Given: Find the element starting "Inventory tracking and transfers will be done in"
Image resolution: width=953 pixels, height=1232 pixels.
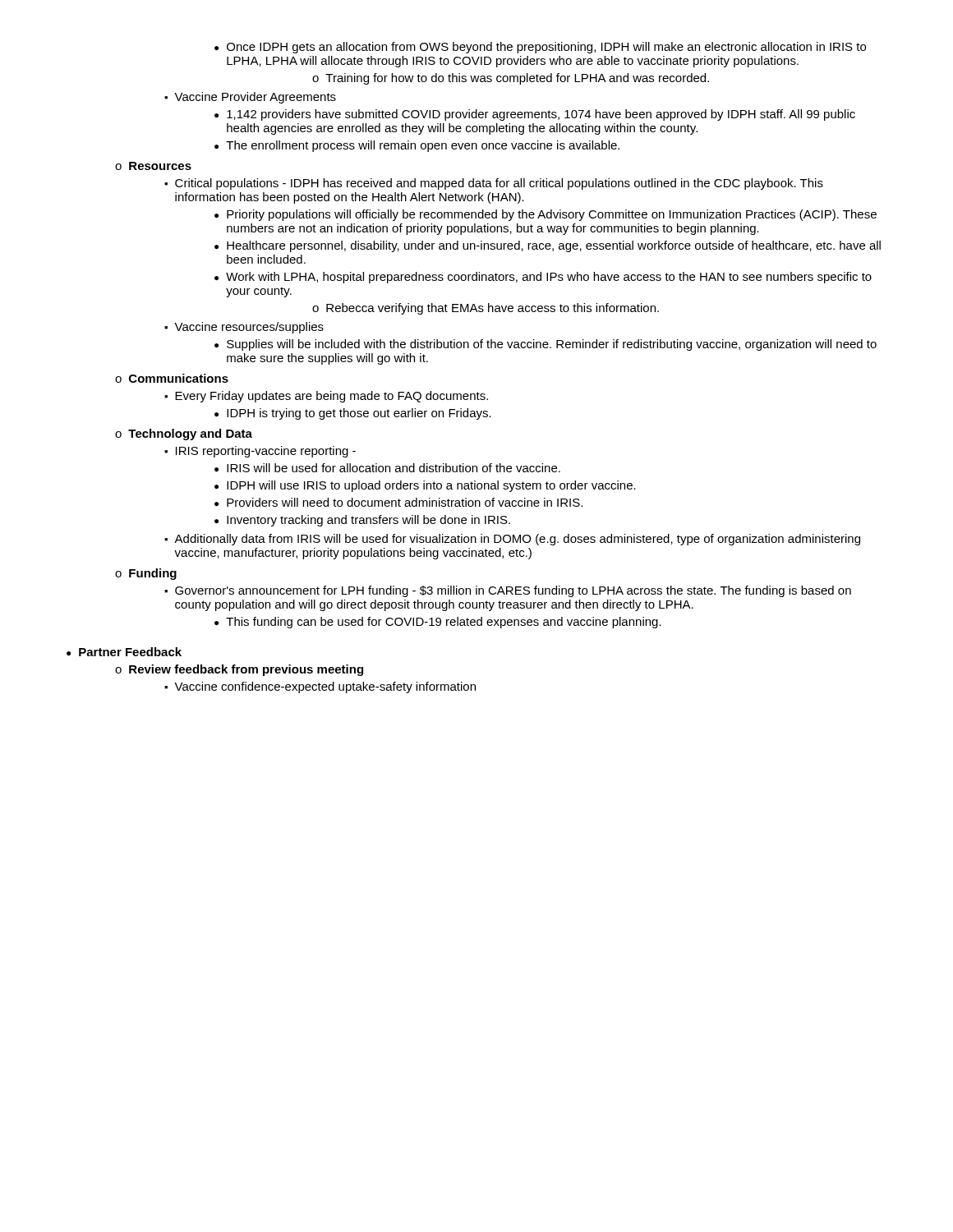Looking at the screenshot, I should (362, 521).
